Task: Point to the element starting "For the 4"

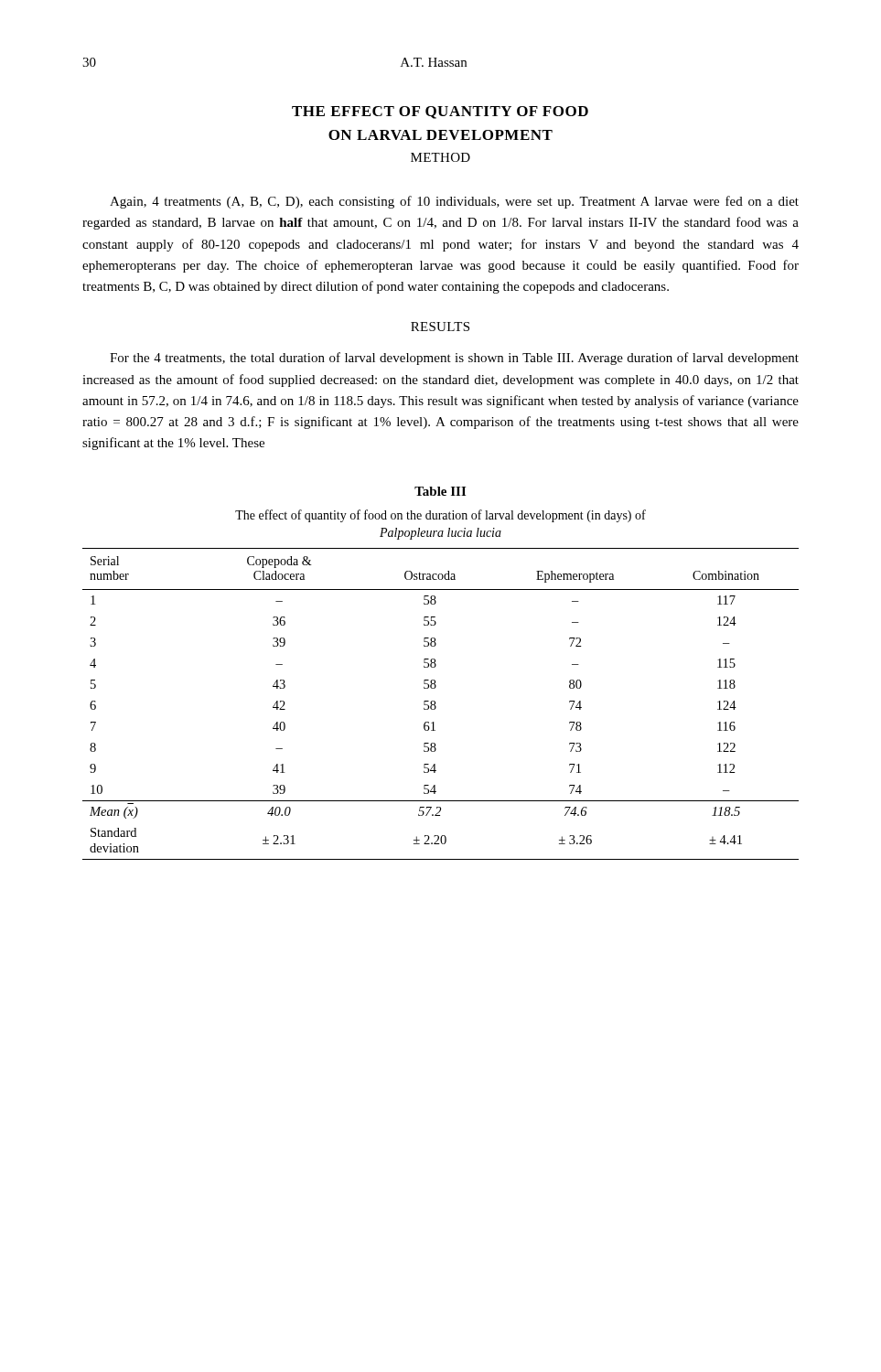Action: (440, 400)
